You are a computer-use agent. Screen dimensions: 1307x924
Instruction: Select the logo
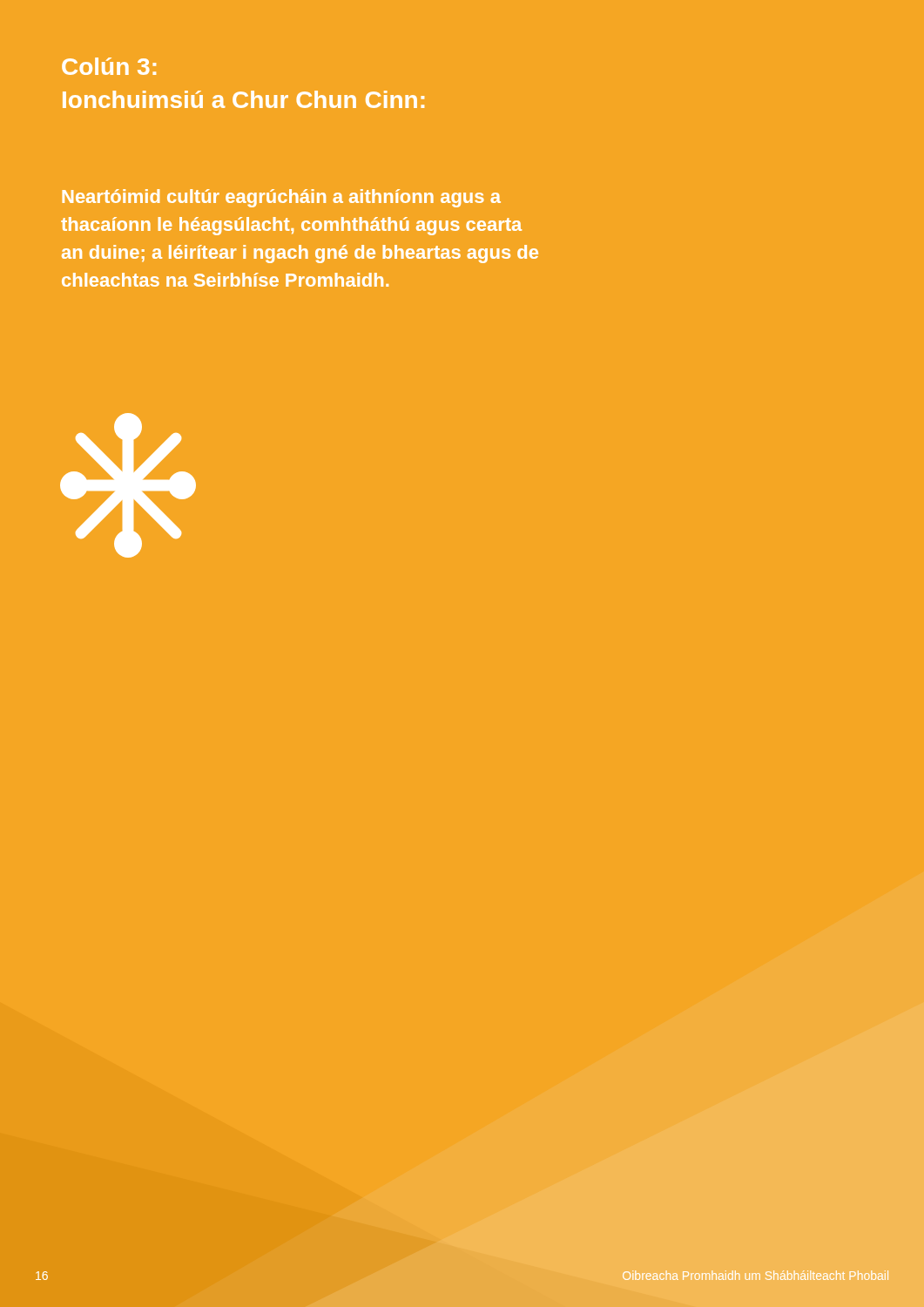pyautogui.click(x=131, y=488)
